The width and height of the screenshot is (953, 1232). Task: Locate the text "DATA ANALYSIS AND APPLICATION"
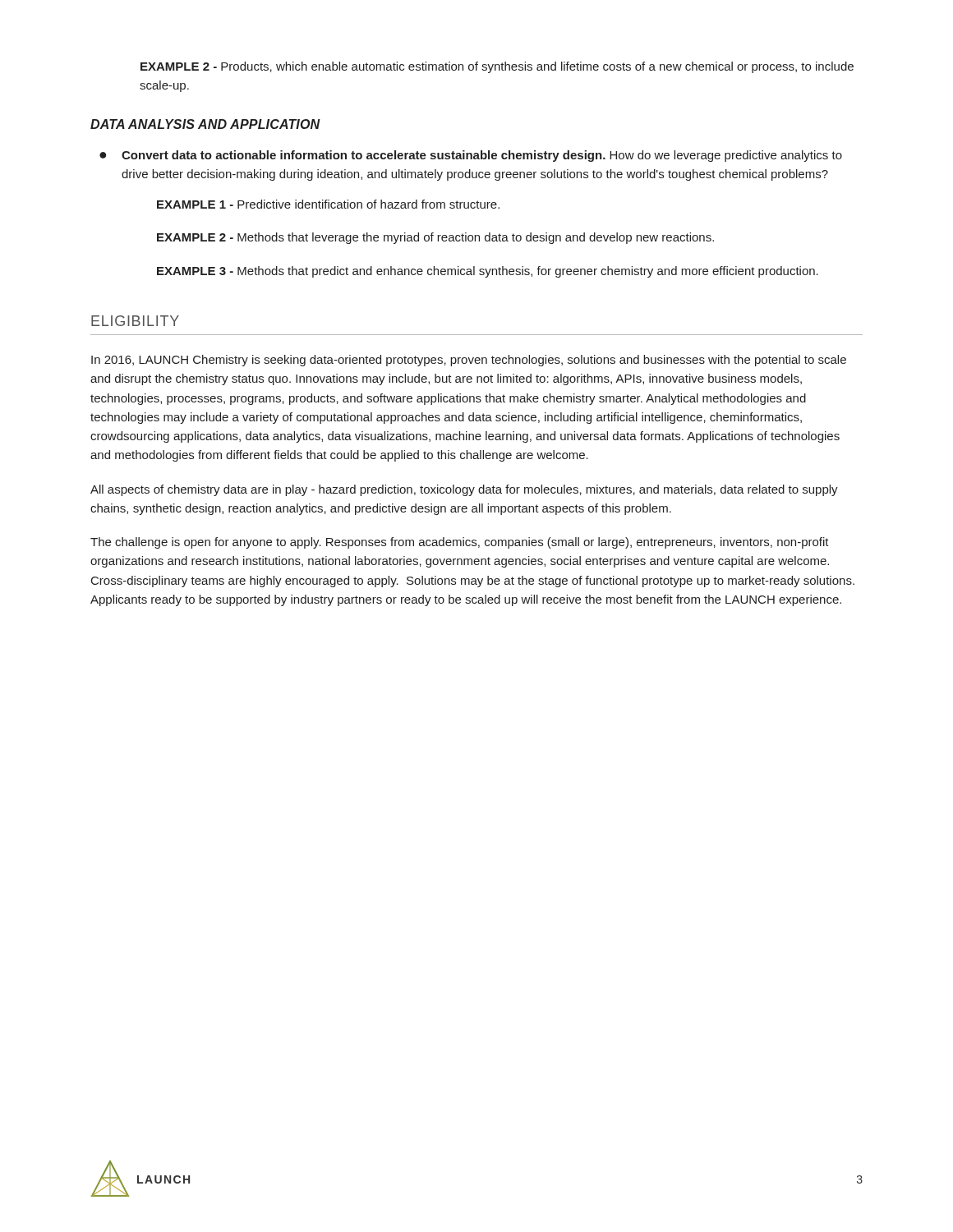point(205,124)
